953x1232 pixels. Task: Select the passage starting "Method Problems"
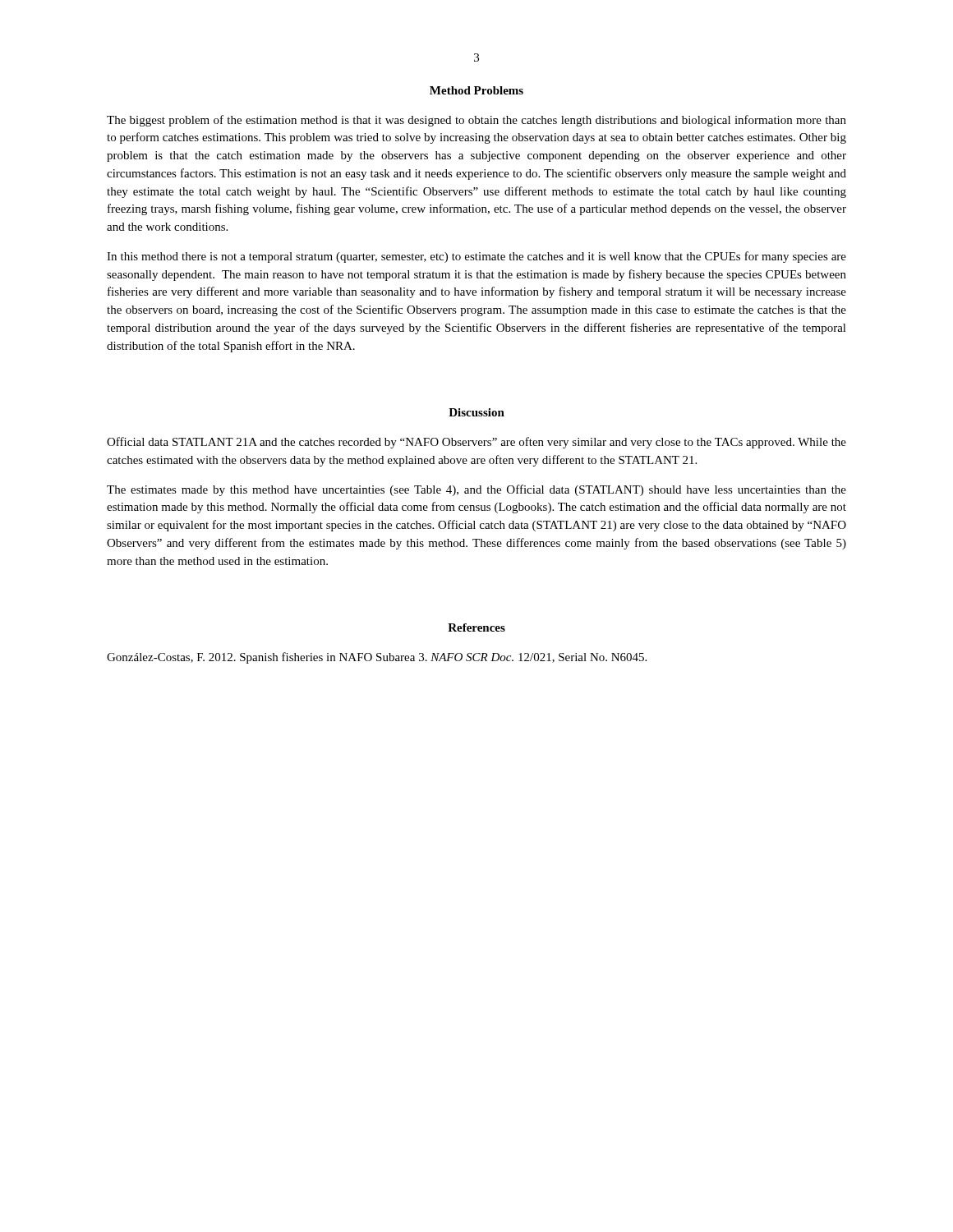[476, 90]
